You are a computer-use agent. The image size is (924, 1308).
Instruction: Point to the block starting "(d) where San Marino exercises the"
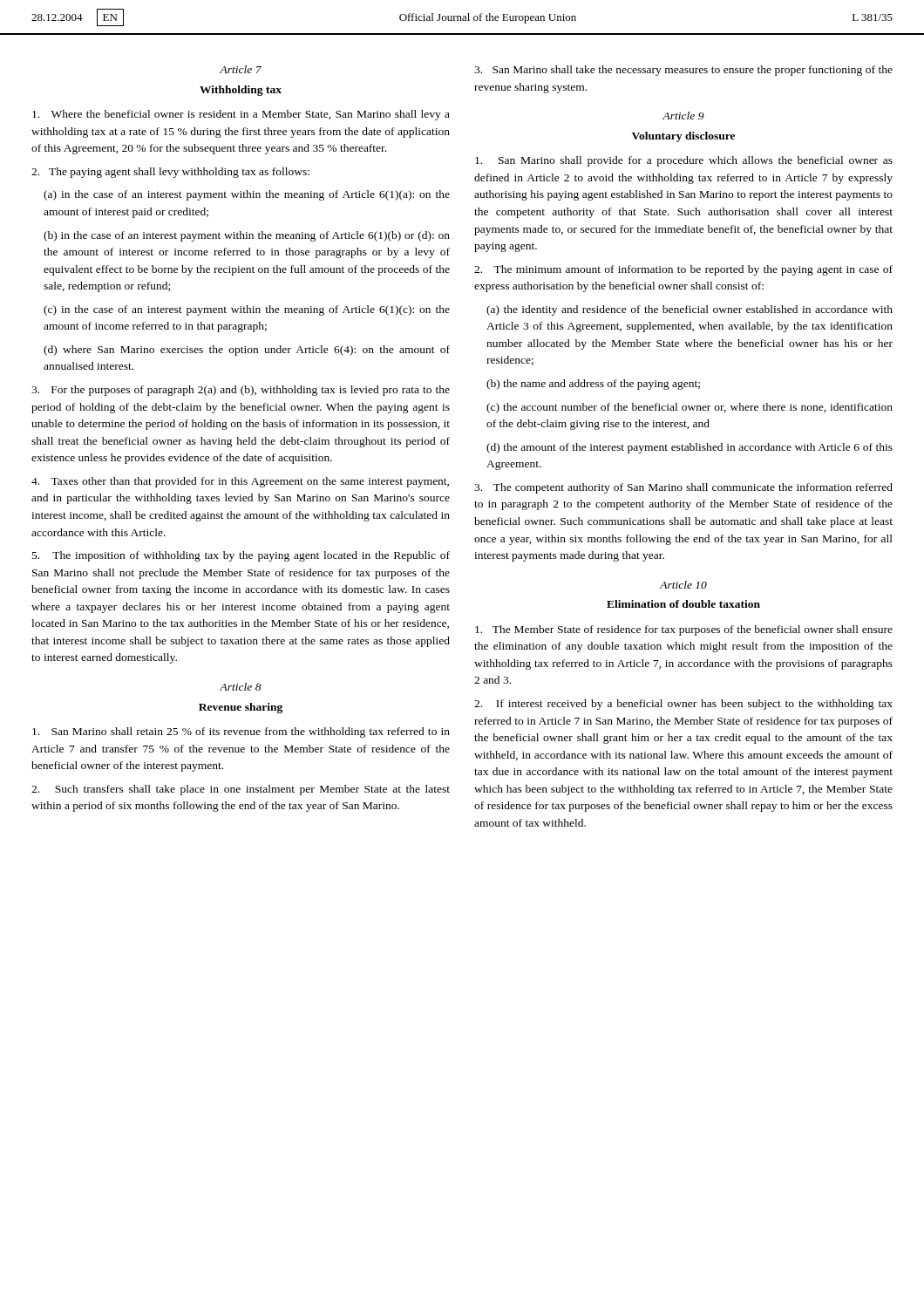241,358
